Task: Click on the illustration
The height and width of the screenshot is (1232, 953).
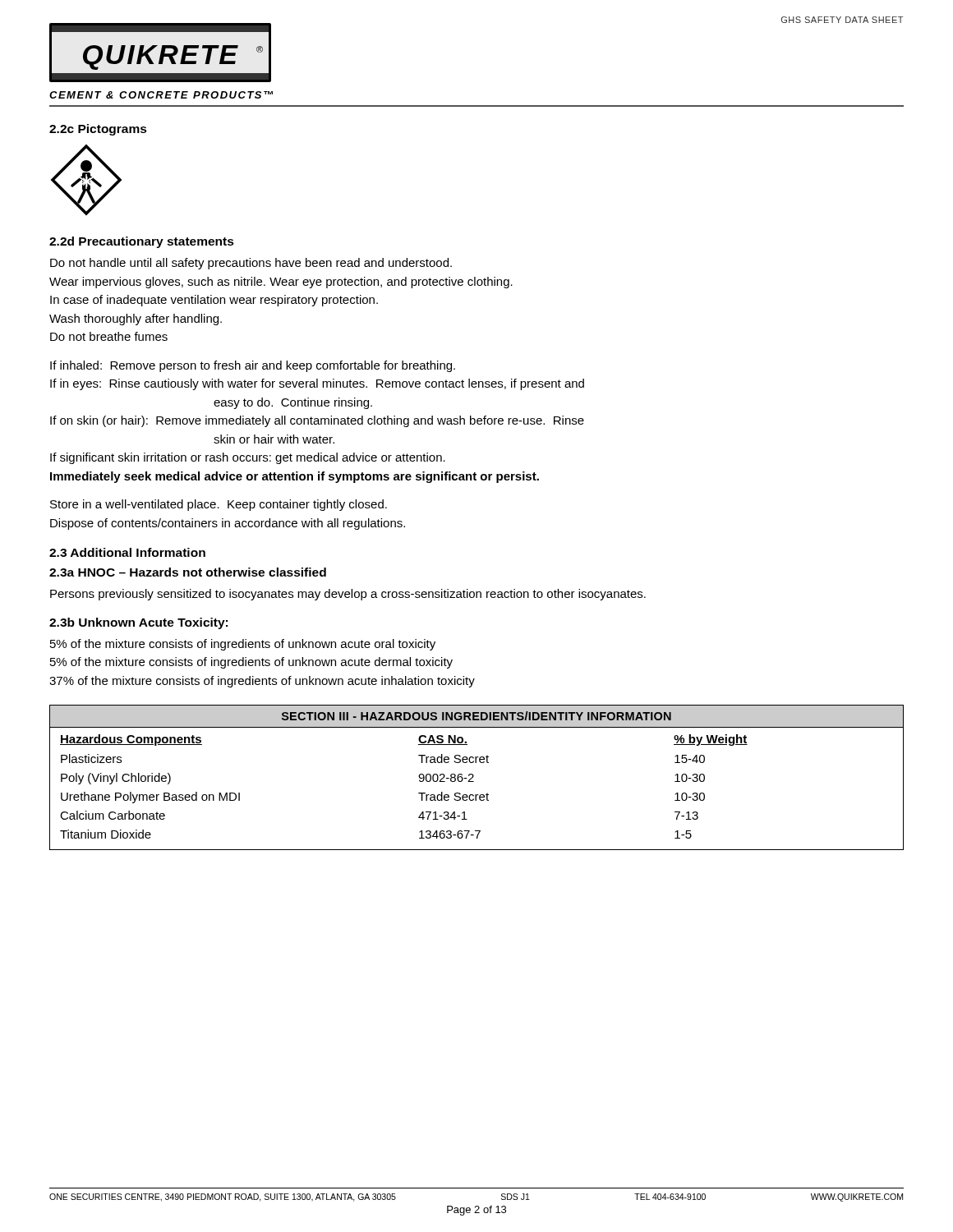Action: 476,181
